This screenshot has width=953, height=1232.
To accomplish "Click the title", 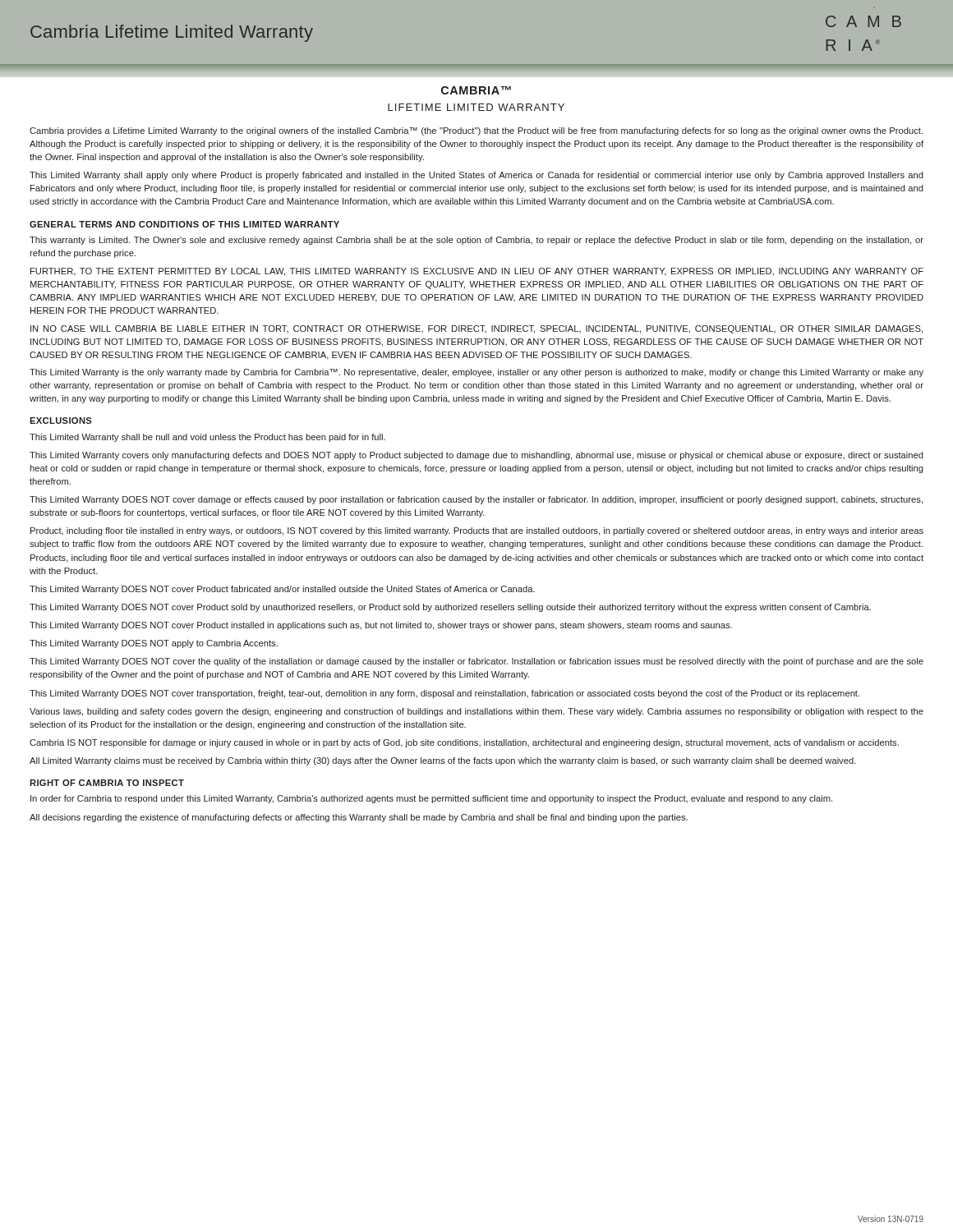I will point(476,99).
